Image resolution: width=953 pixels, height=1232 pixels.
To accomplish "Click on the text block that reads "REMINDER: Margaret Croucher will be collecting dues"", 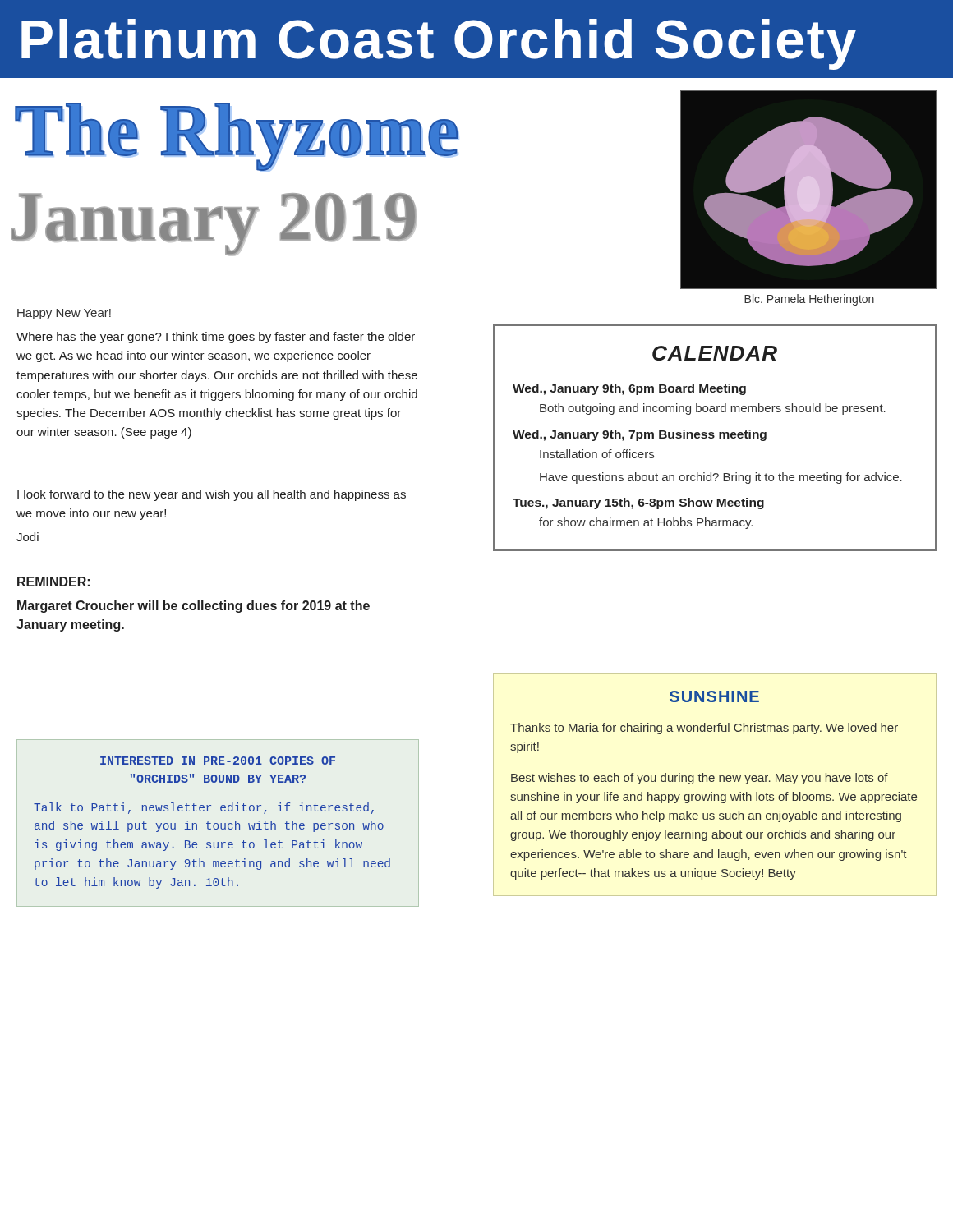I will tap(218, 605).
